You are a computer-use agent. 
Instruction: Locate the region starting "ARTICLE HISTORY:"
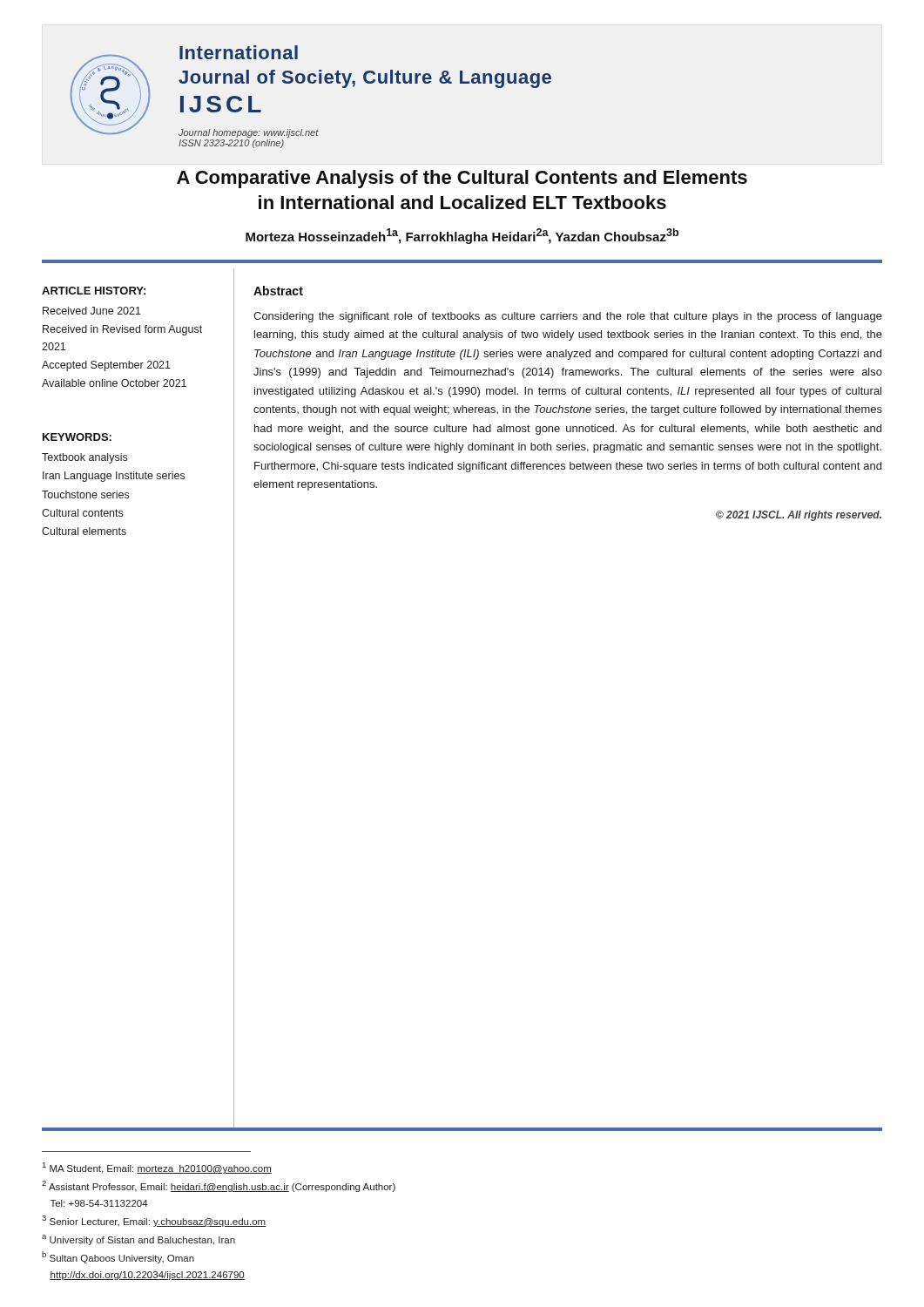point(94,291)
